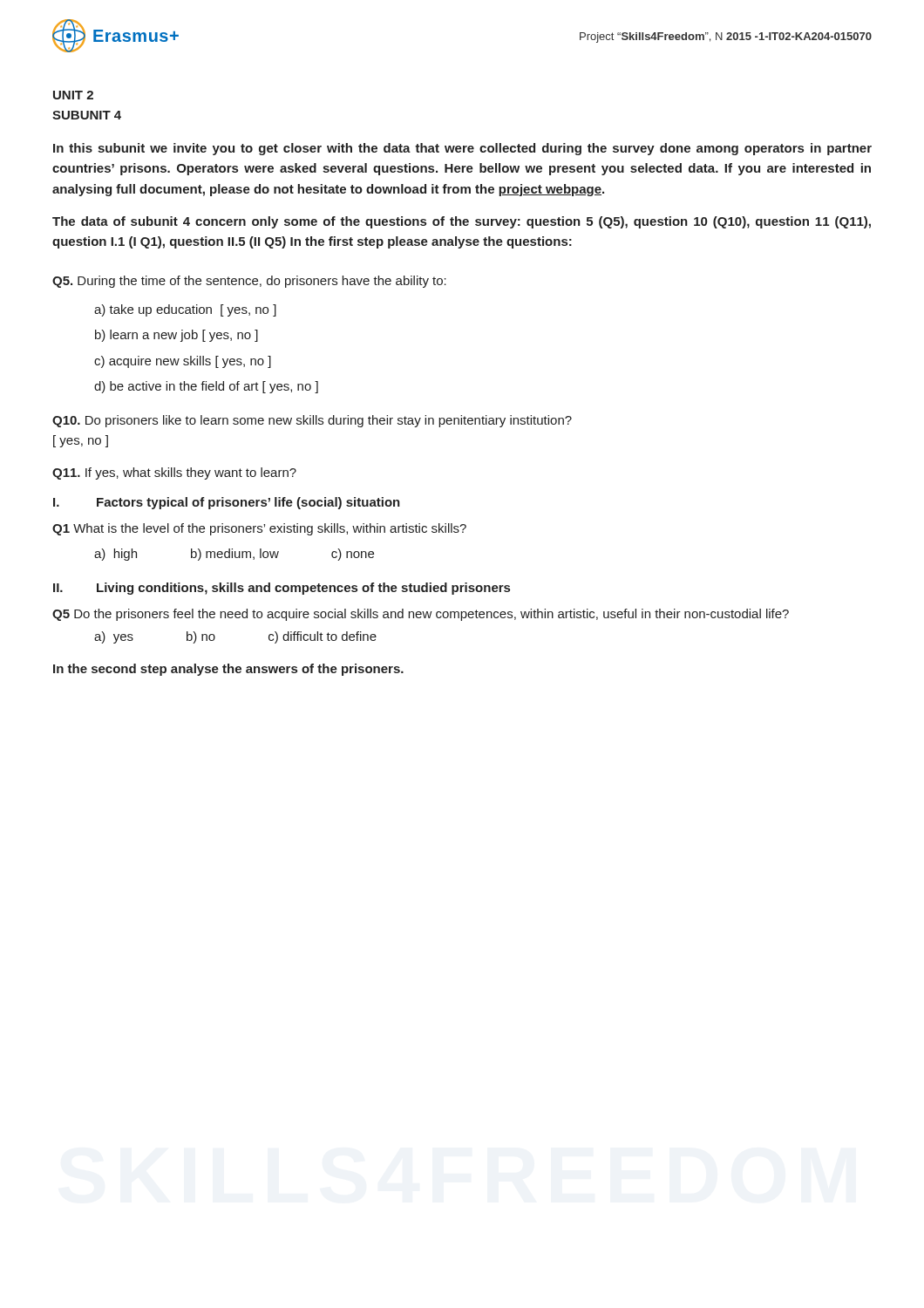Screen dimensions: 1308x924
Task: Navigate to the region starting "a) high b)"
Action: pyautogui.click(x=234, y=555)
